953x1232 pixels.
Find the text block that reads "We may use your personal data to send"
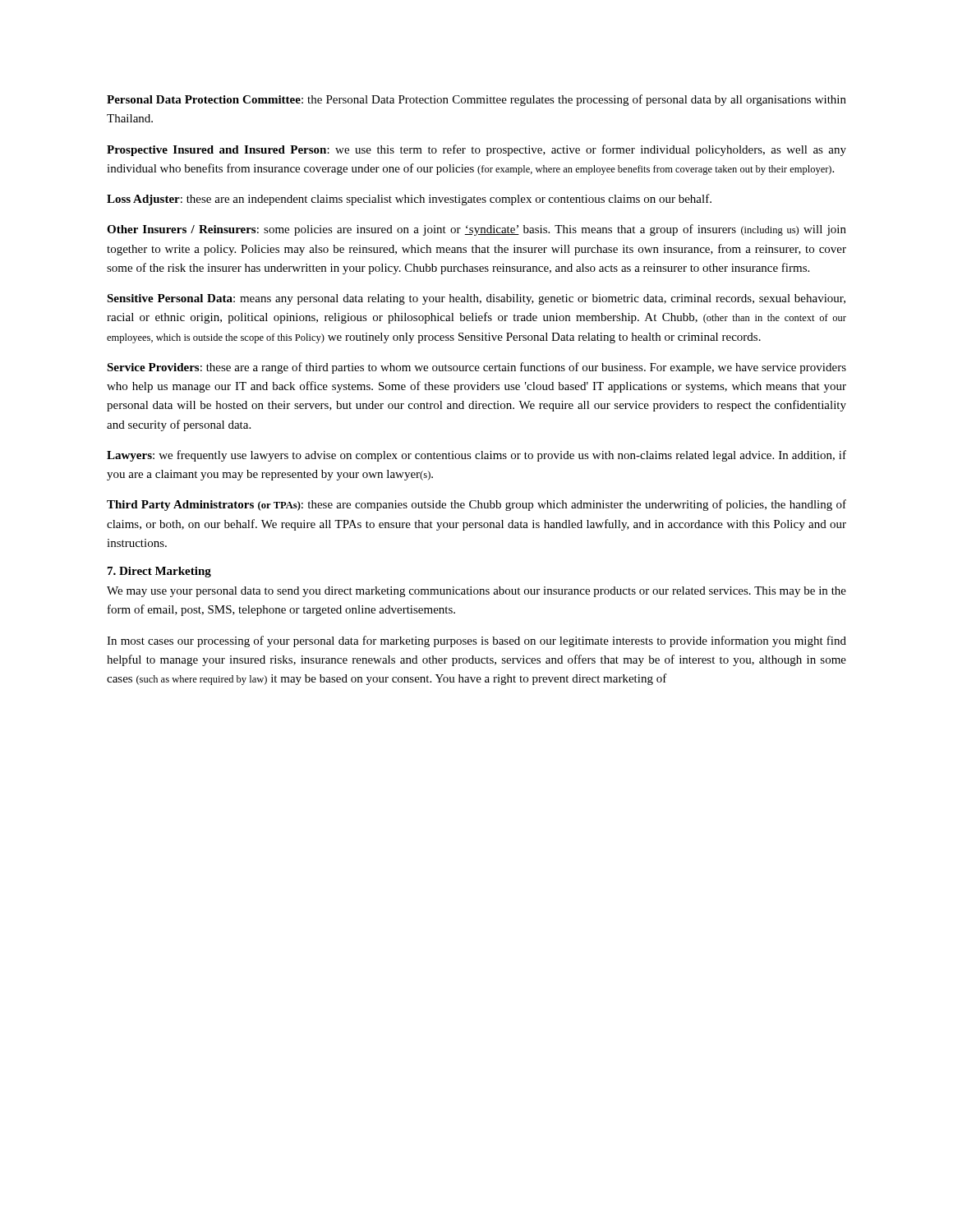coord(476,600)
